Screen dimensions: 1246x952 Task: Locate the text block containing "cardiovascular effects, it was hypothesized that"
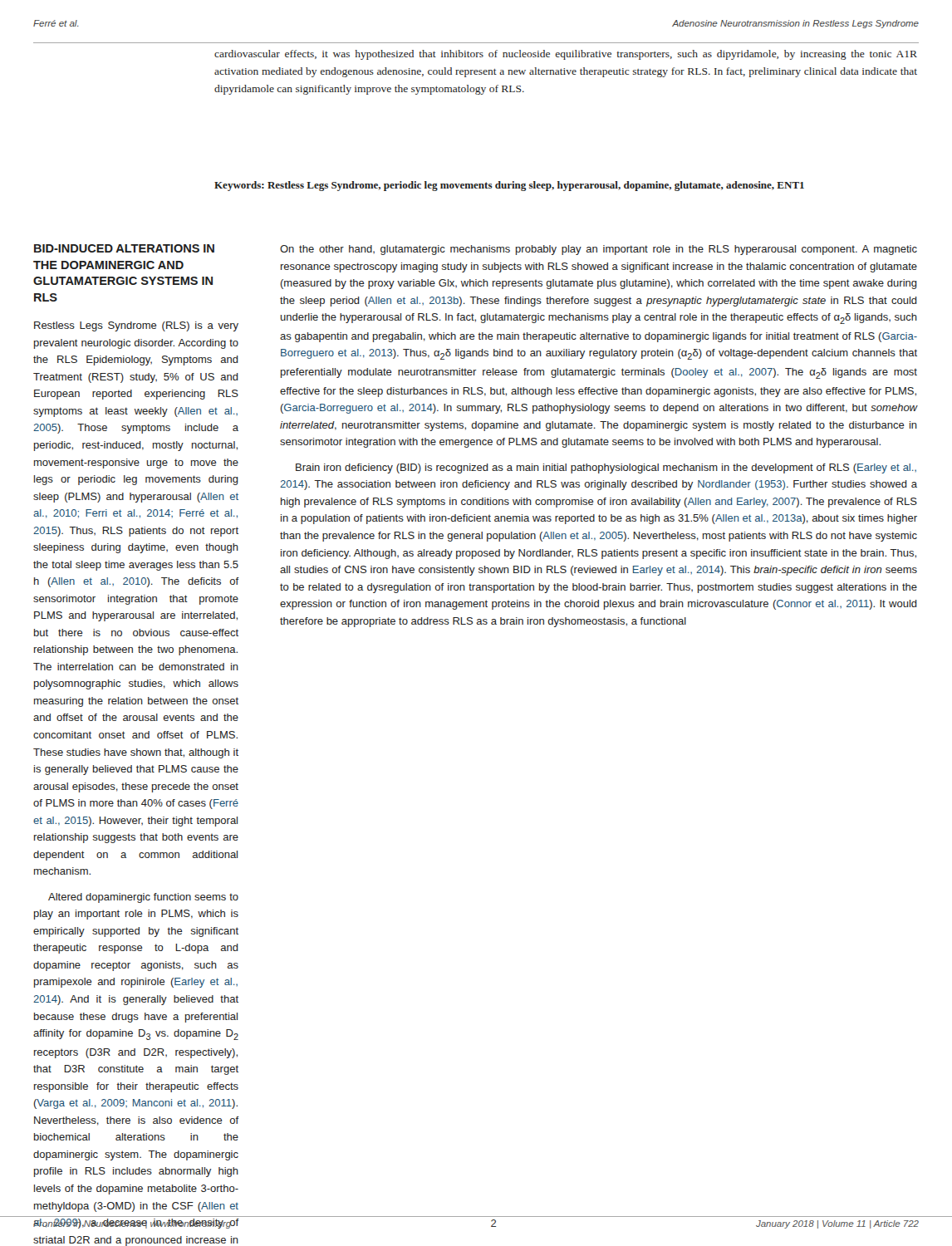coord(566,71)
